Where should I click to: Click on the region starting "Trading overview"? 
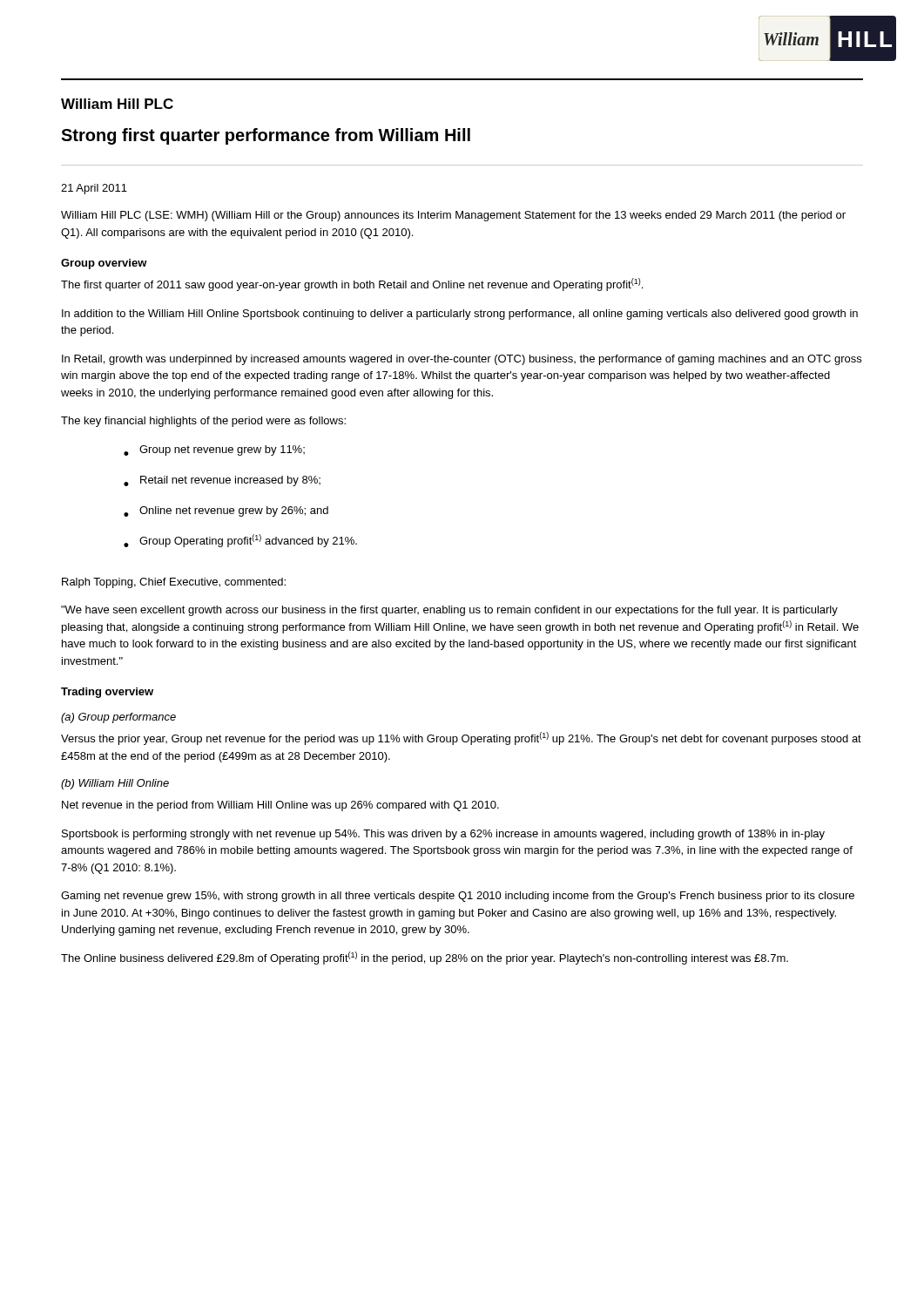(x=107, y=691)
